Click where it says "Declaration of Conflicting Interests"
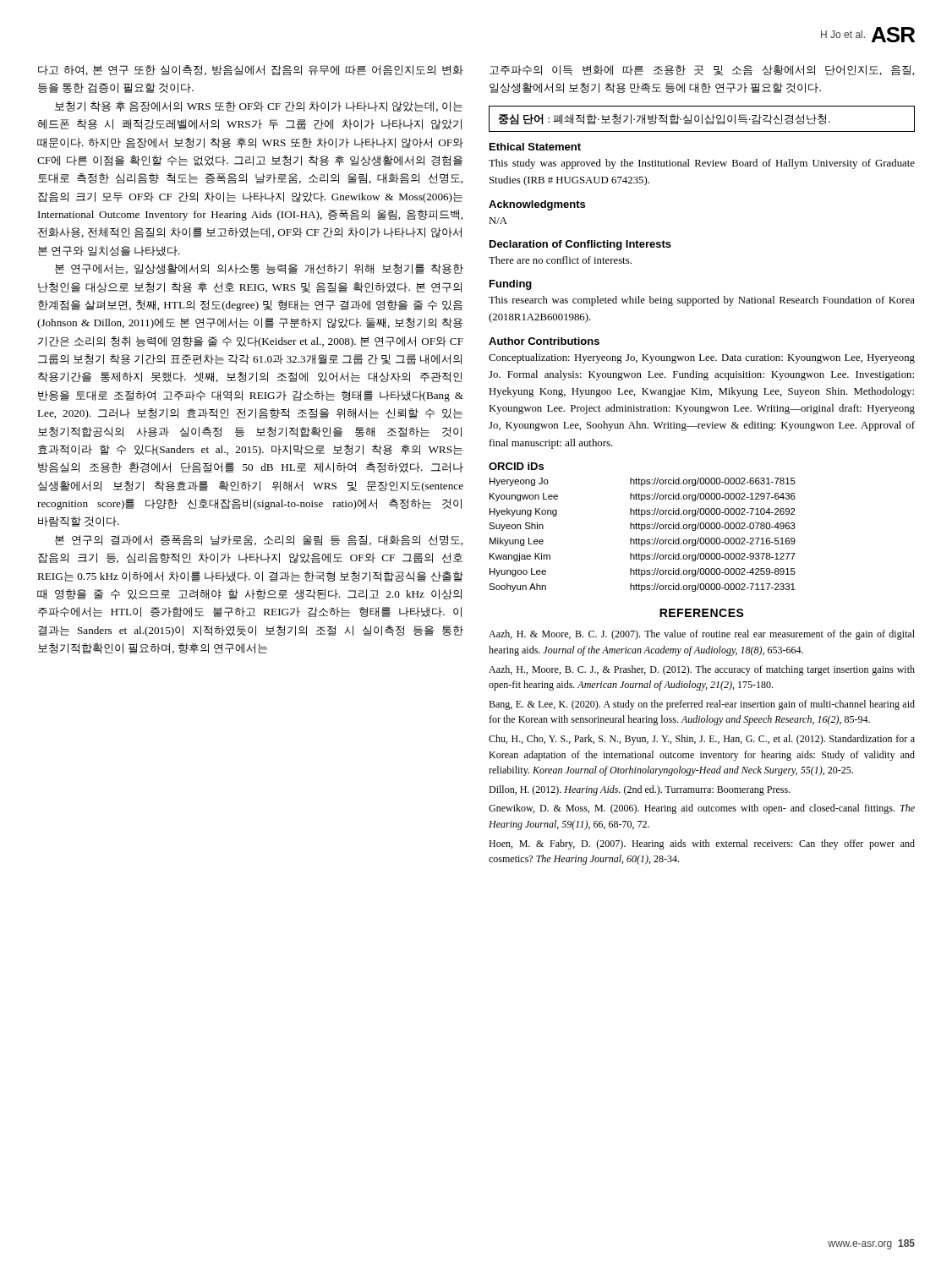Viewport: 952px width, 1268px height. click(x=580, y=244)
